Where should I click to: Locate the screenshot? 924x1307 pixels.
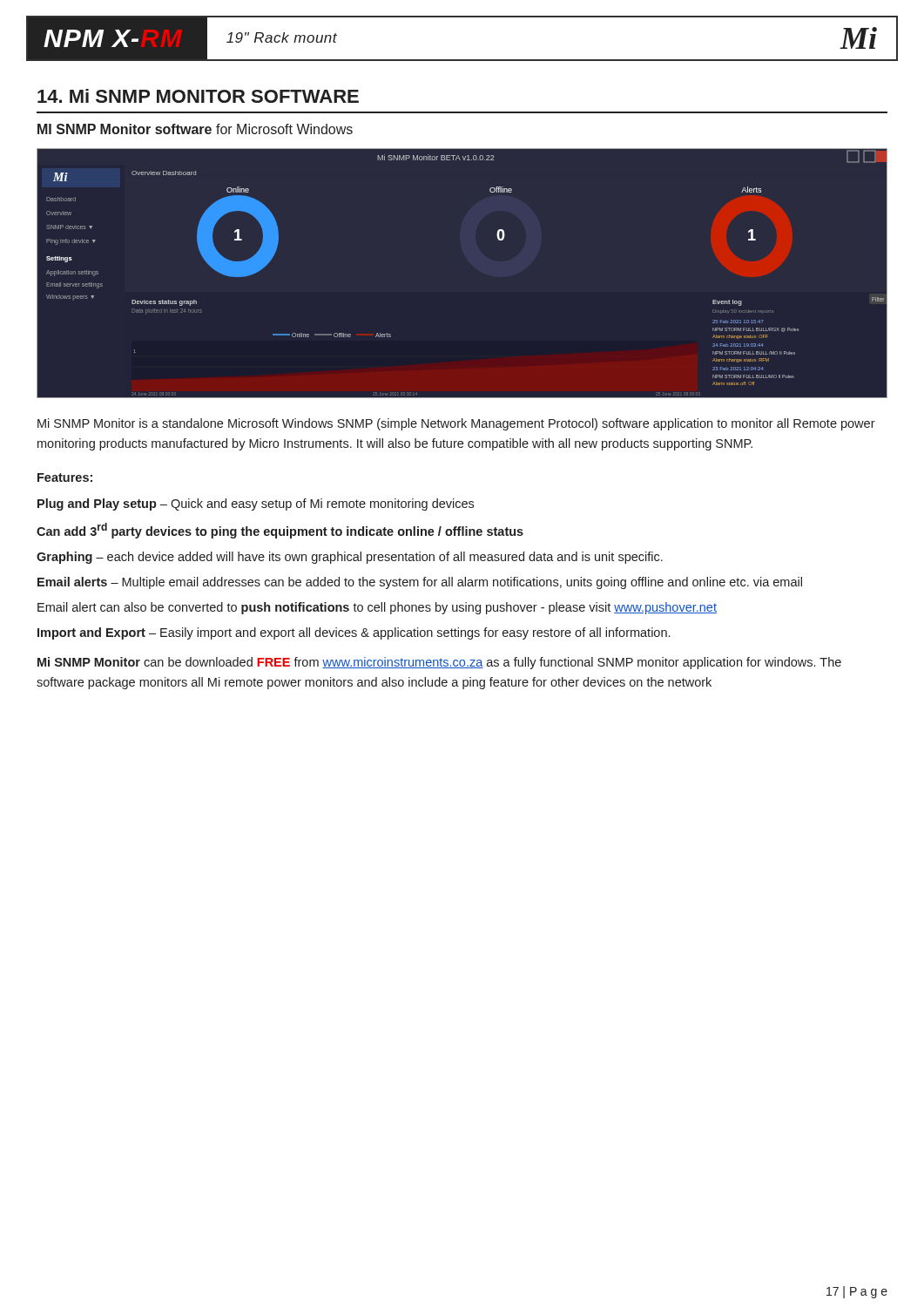pos(462,273)
